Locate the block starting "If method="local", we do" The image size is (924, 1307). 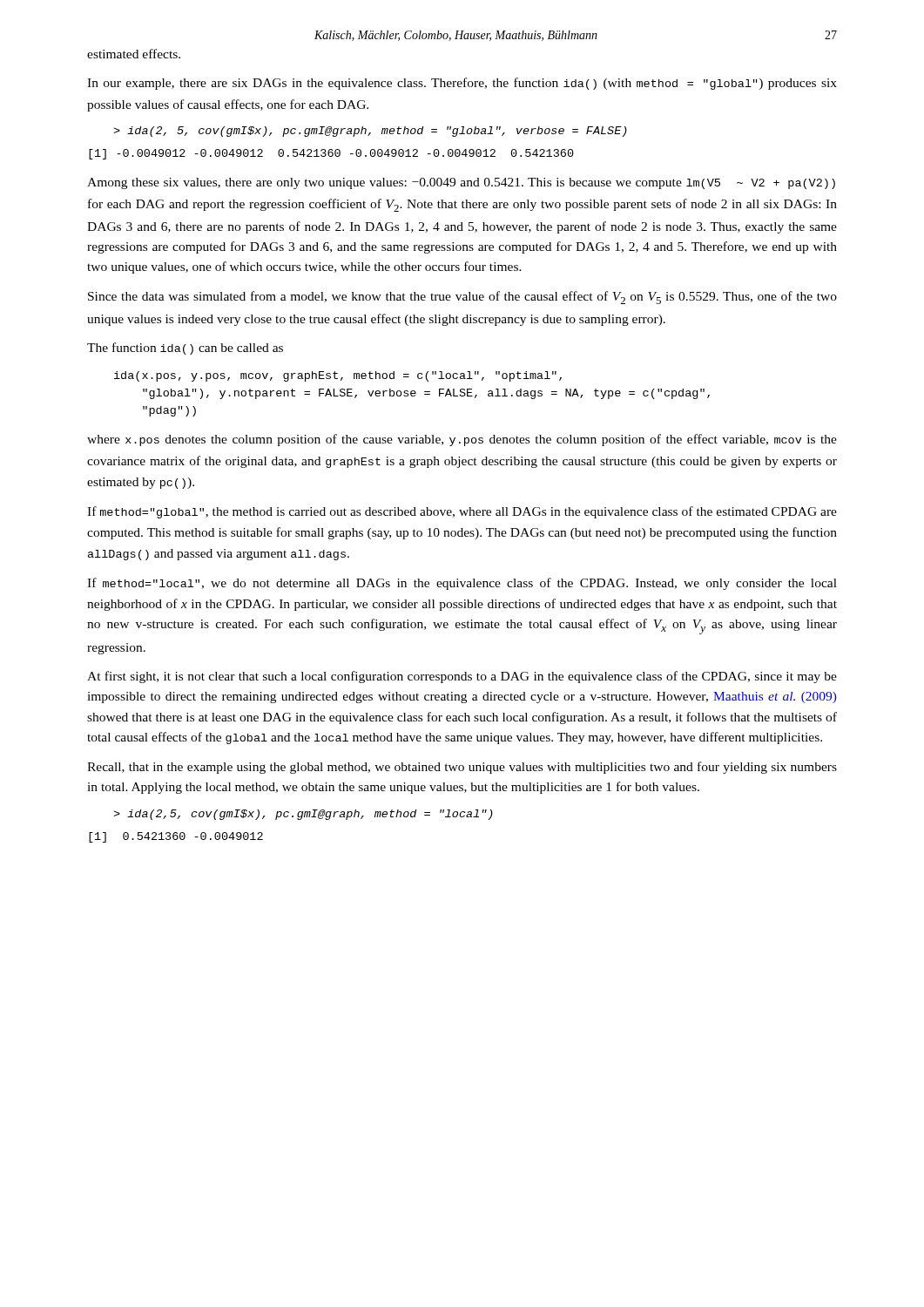click(x=462, y=615)
